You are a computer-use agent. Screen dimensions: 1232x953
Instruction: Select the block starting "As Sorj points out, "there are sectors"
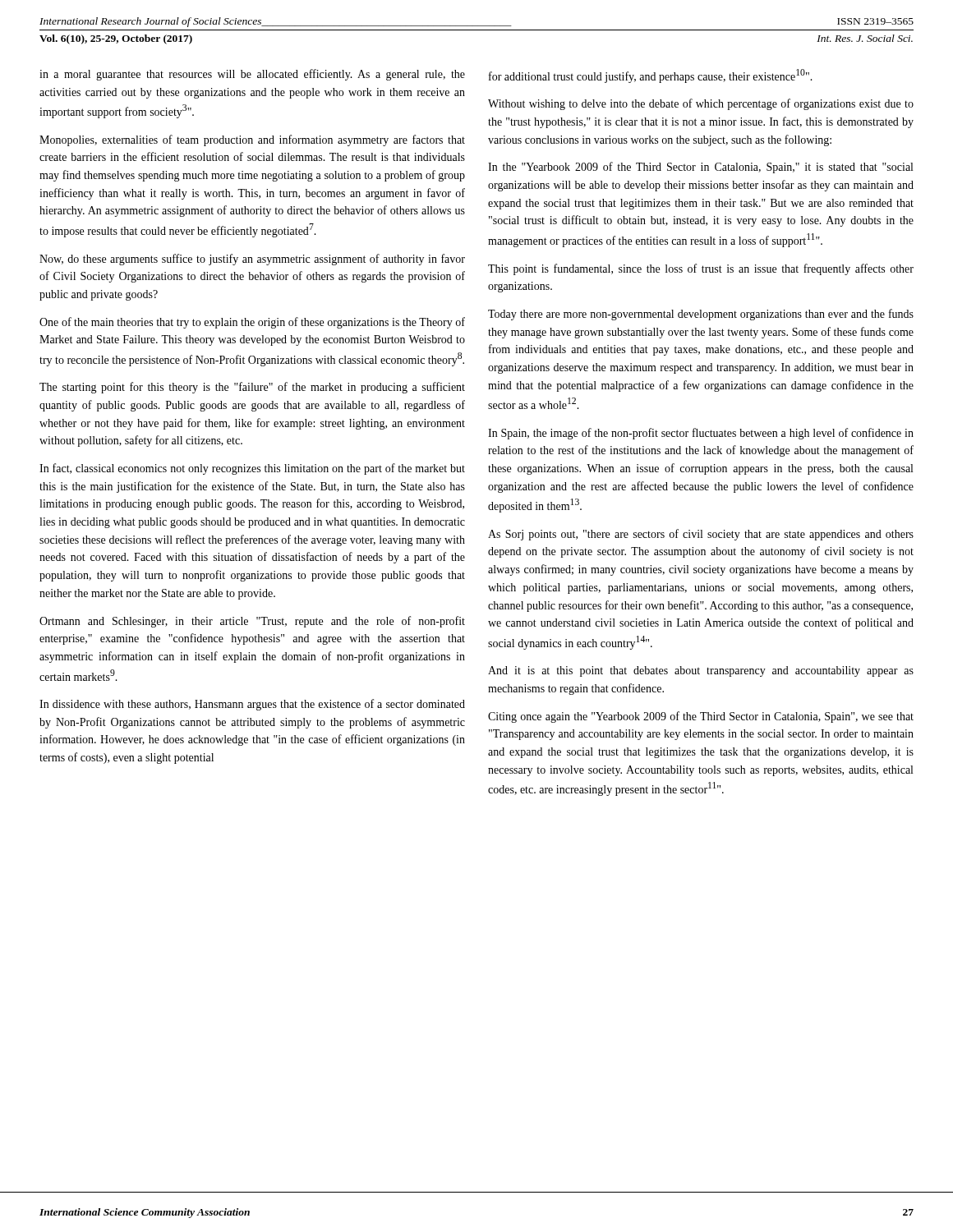point(701,589)
